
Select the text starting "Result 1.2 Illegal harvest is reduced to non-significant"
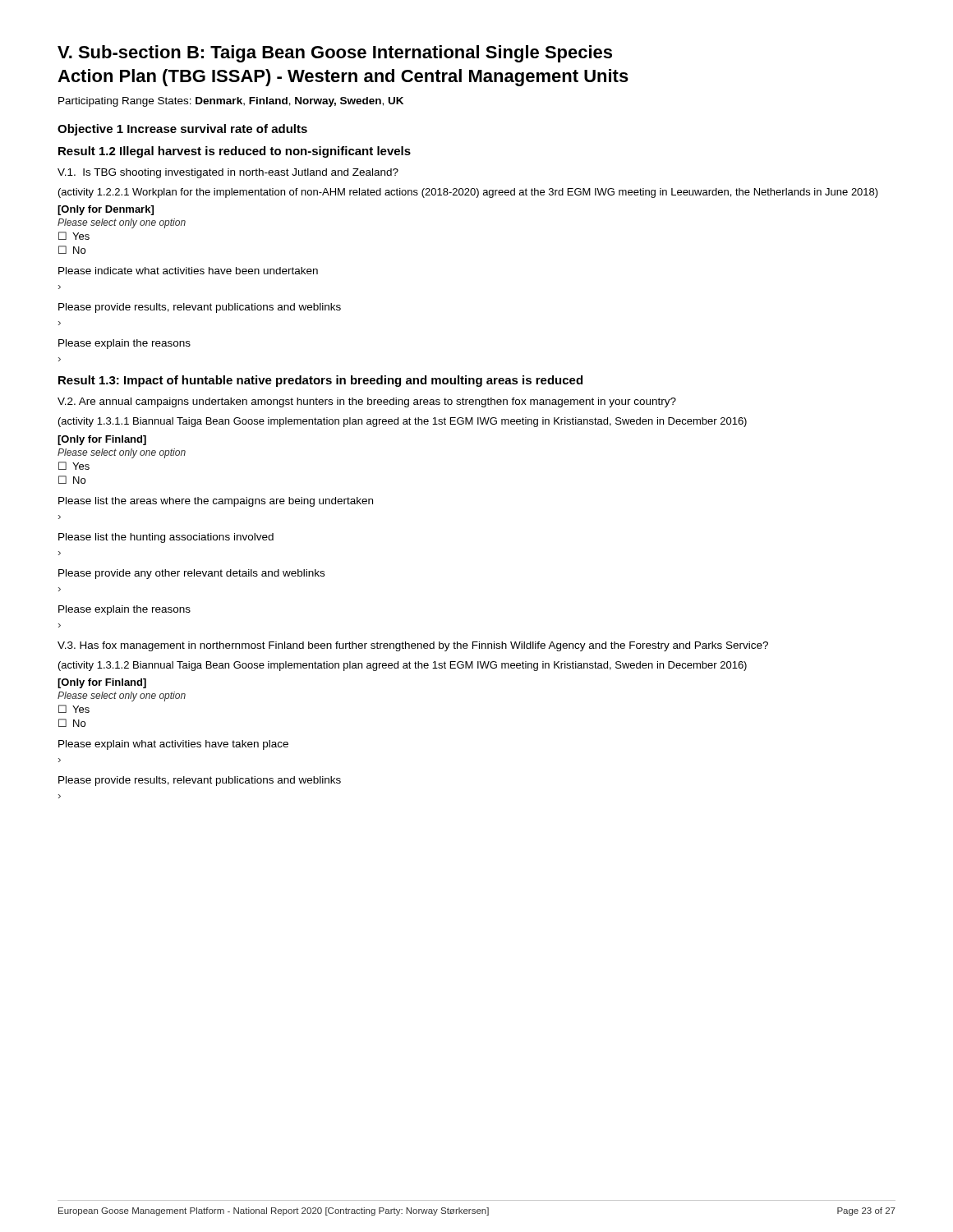[235, 152]
